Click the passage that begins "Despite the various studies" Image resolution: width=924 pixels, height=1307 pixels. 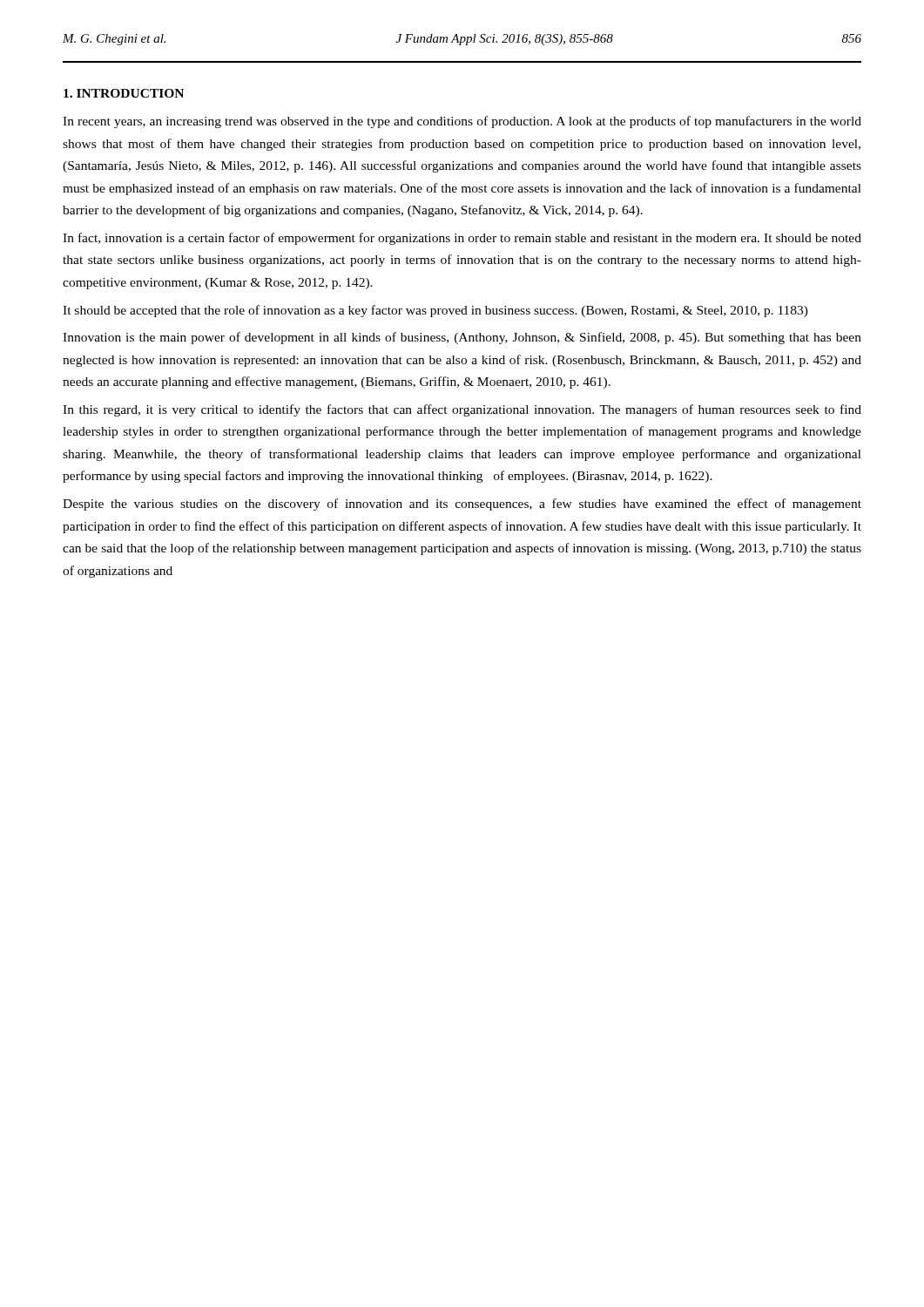click(462, 537)
